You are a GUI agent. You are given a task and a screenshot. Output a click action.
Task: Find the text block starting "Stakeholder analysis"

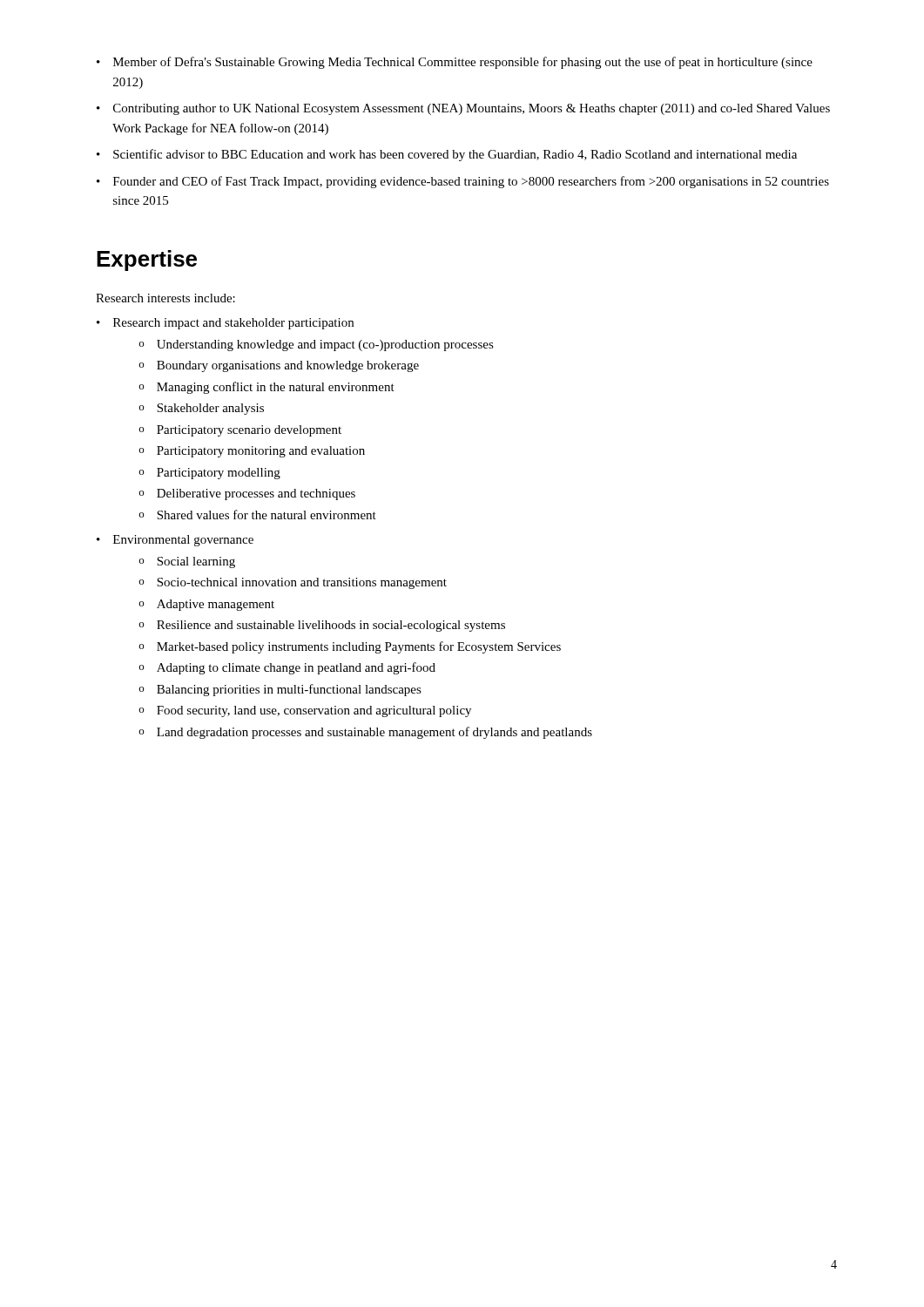tap(210, 409)
